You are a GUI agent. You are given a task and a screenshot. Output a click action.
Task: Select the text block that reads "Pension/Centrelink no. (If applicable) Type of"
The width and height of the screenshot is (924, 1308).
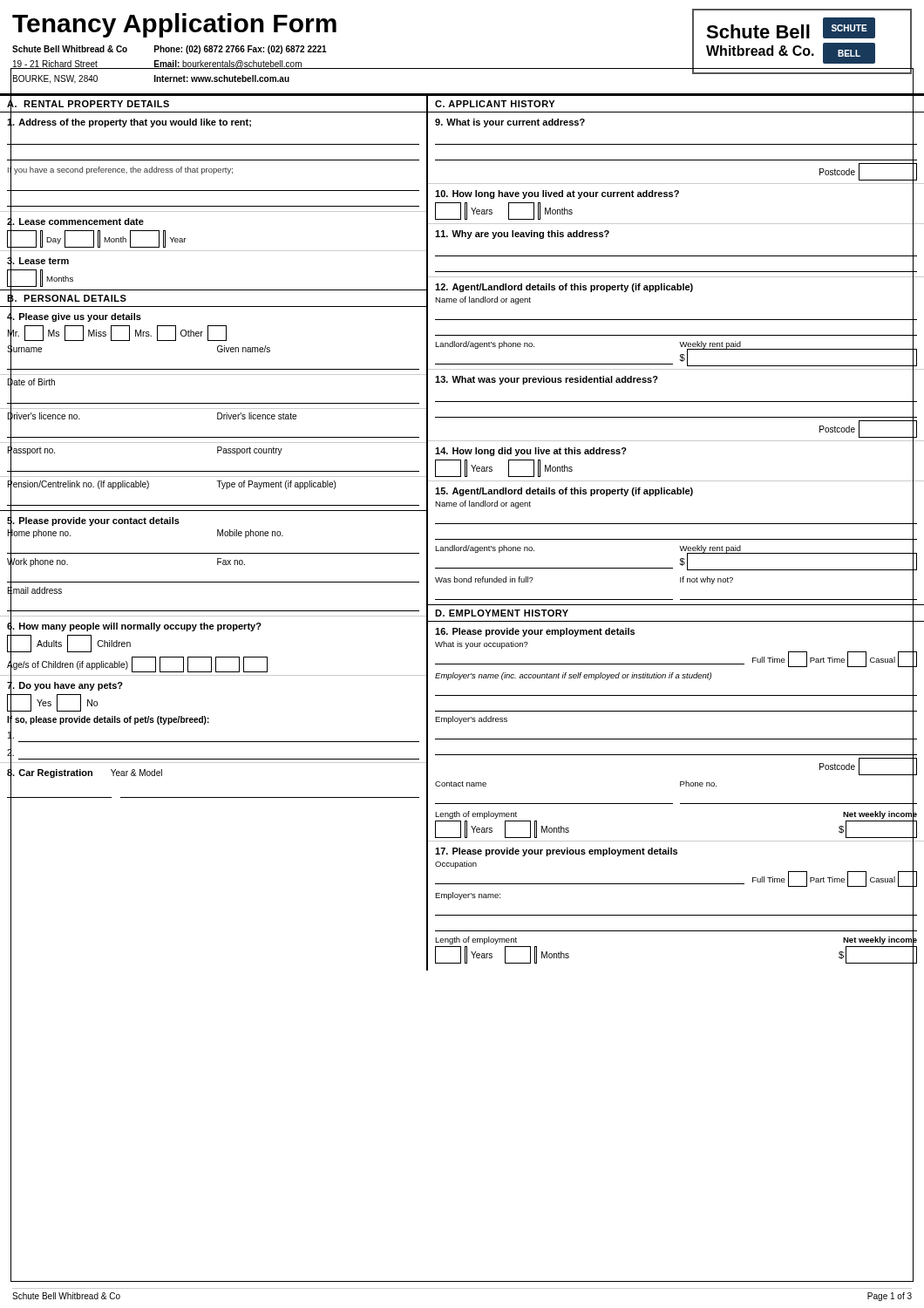pyautogui.click(x=213, y=493)
